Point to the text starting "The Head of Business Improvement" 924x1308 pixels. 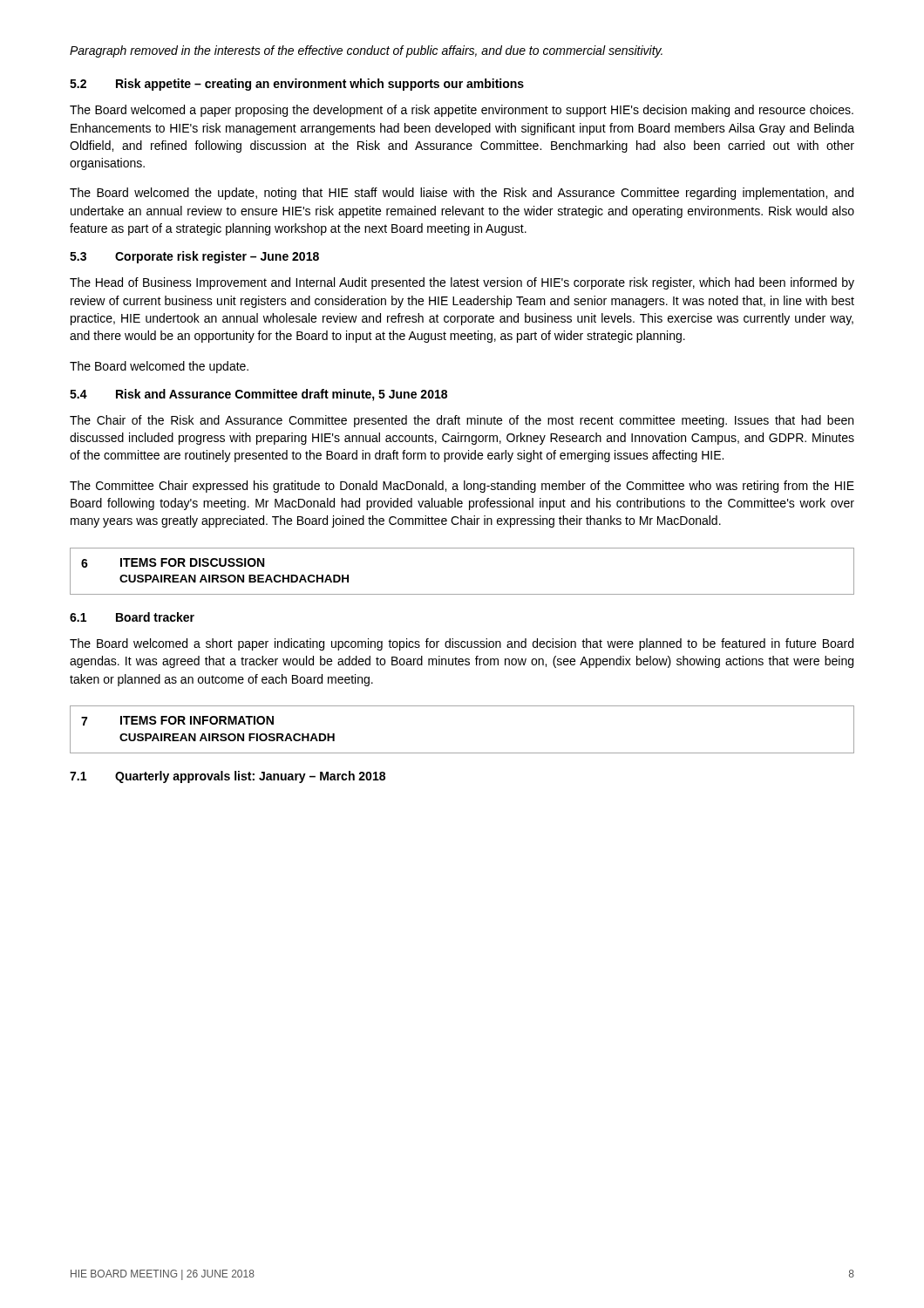coord(462,309)
